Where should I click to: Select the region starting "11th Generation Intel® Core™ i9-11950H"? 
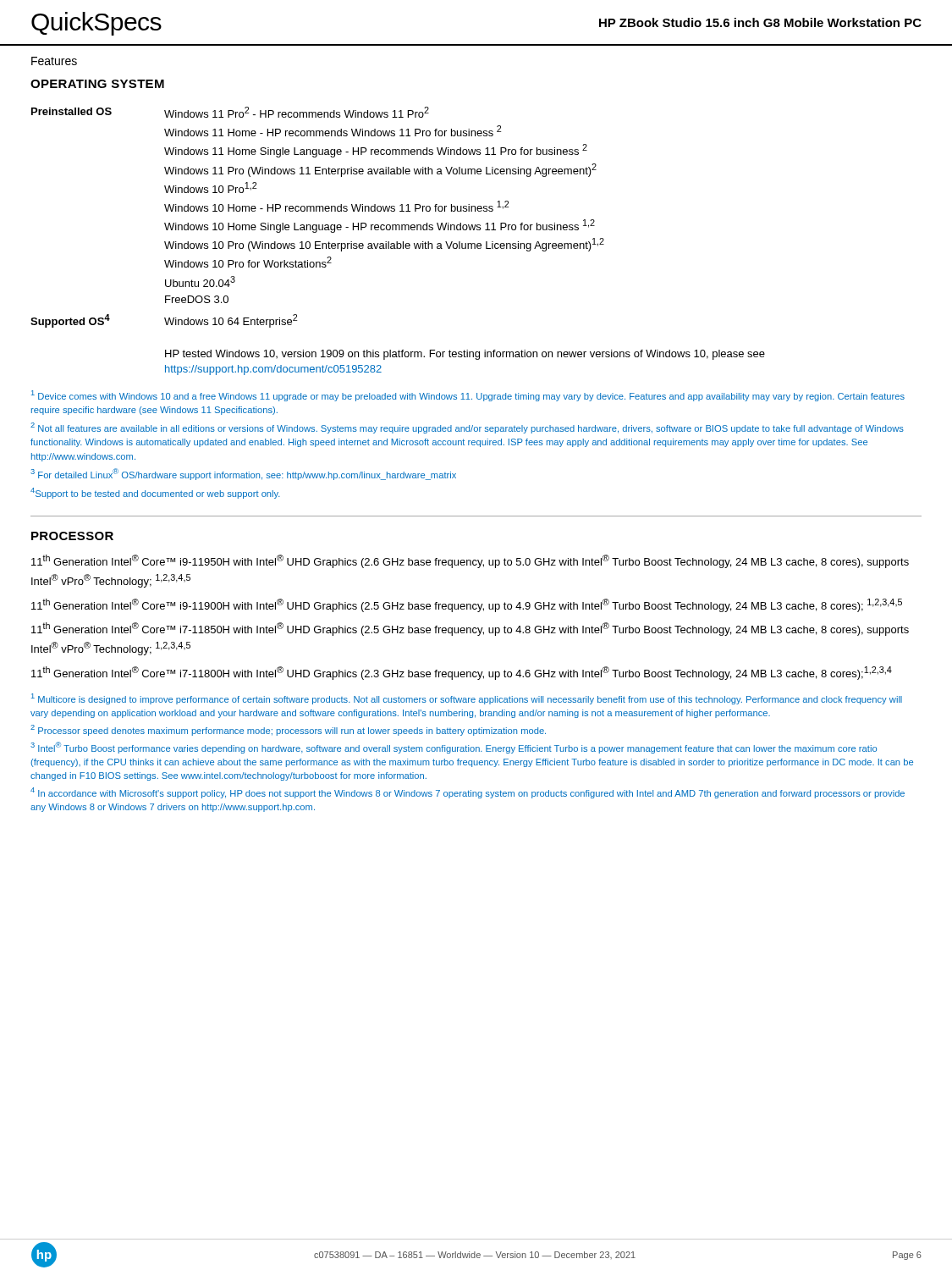coord(470,570)
